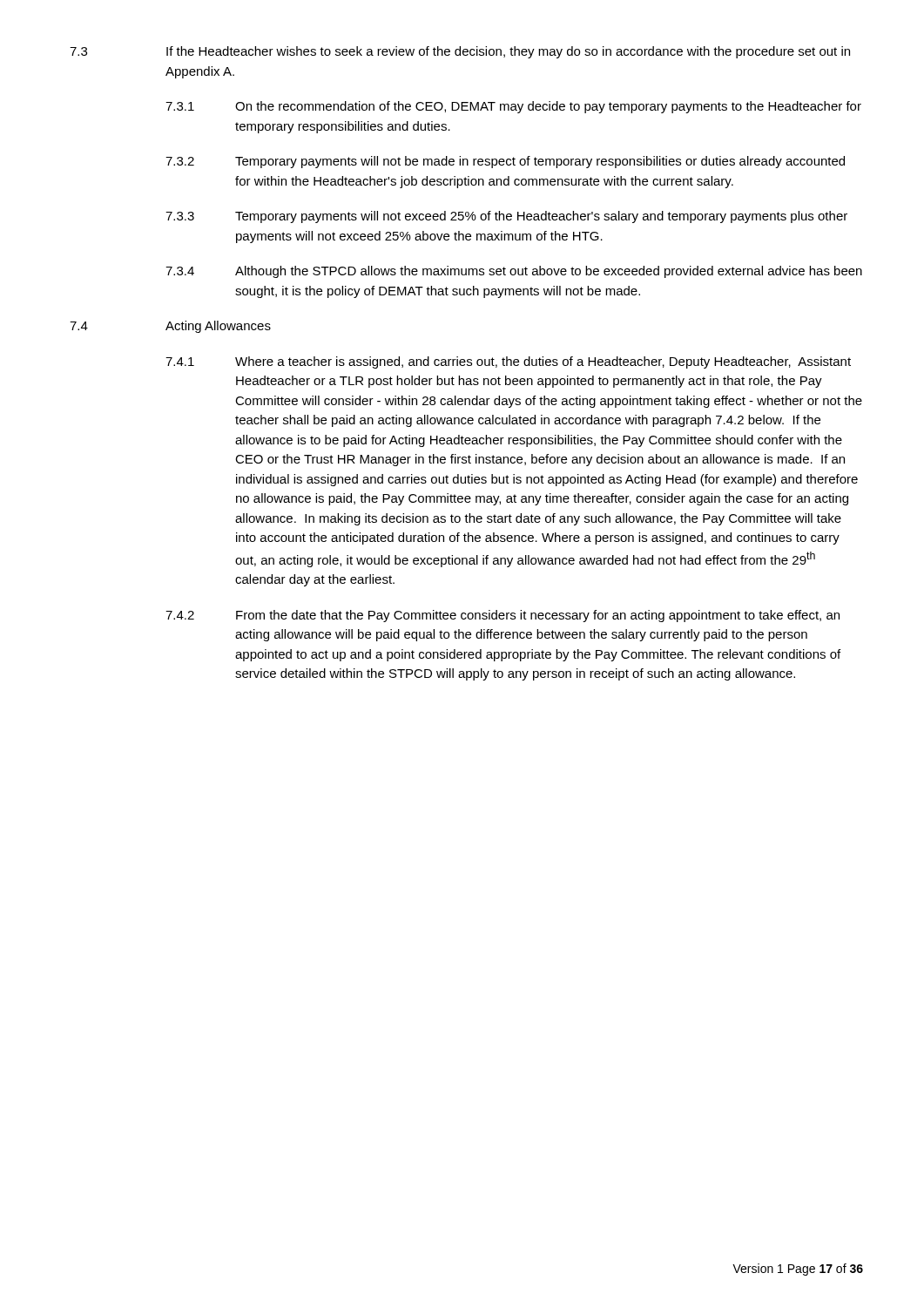
Task: Click on the list item containing "7.3.2 Temporary payments will"
Action: 514,171
